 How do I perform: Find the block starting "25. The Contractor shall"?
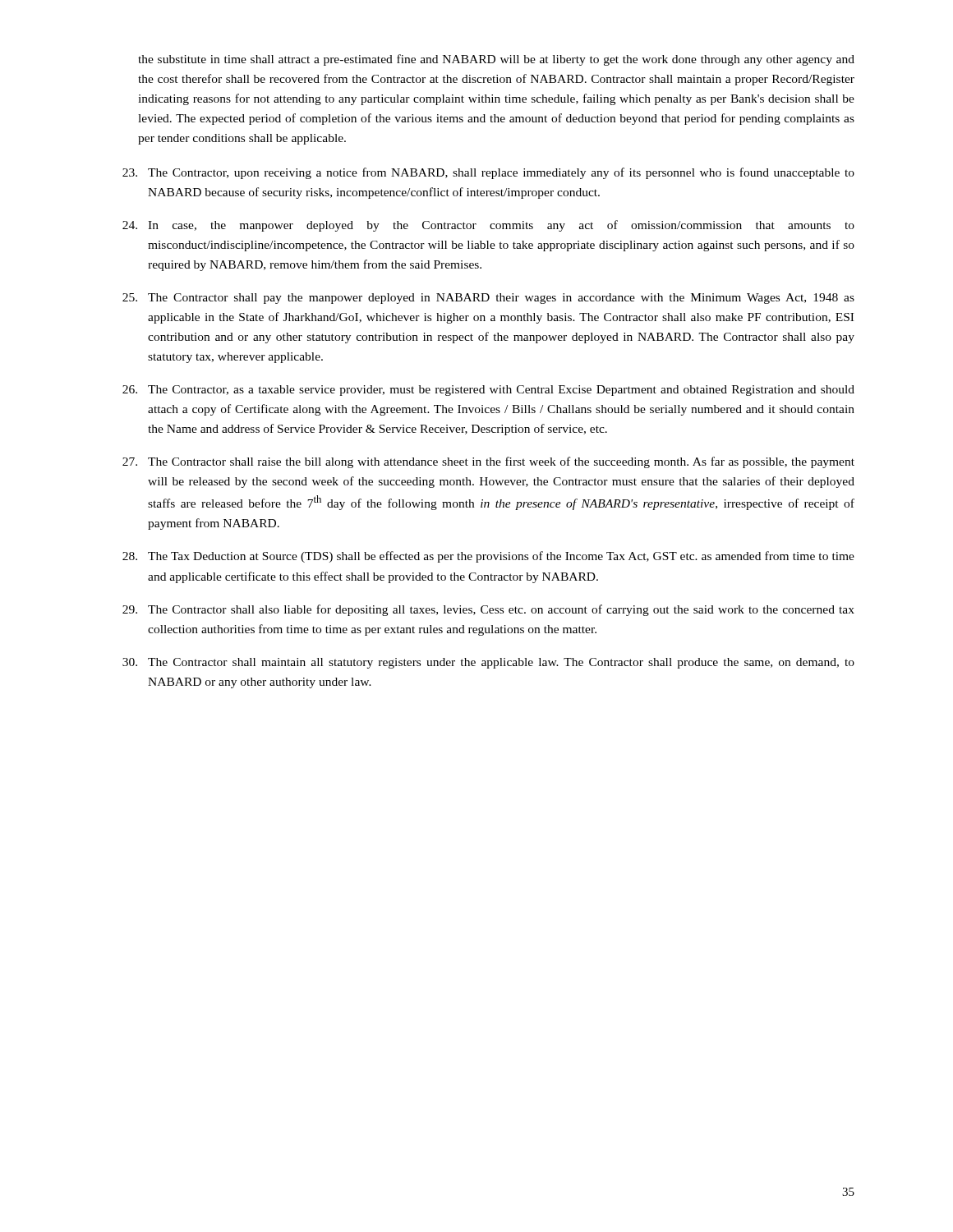click(476, 327)
